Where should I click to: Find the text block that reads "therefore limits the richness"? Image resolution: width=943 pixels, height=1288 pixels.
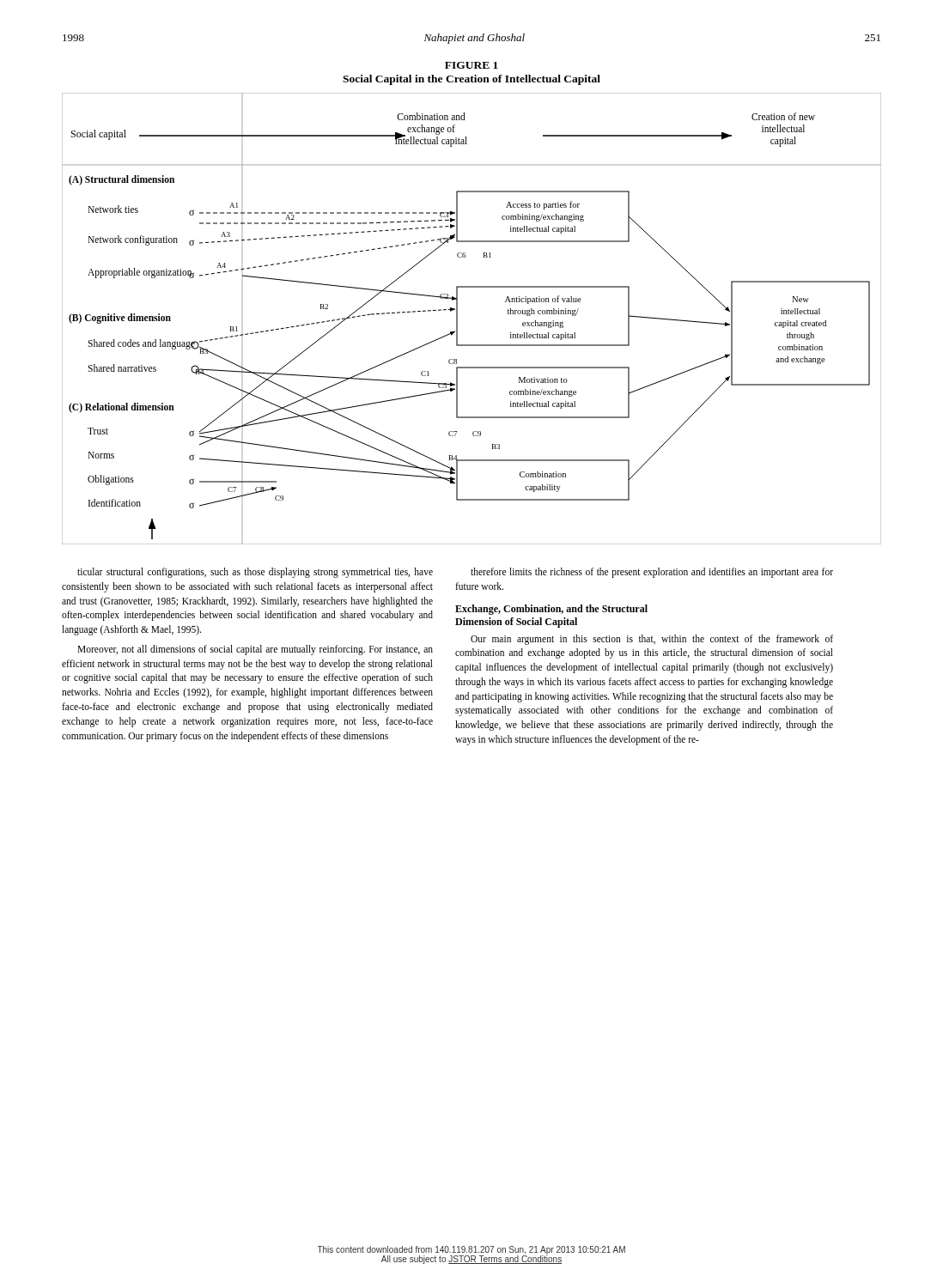tap(644, 579)
